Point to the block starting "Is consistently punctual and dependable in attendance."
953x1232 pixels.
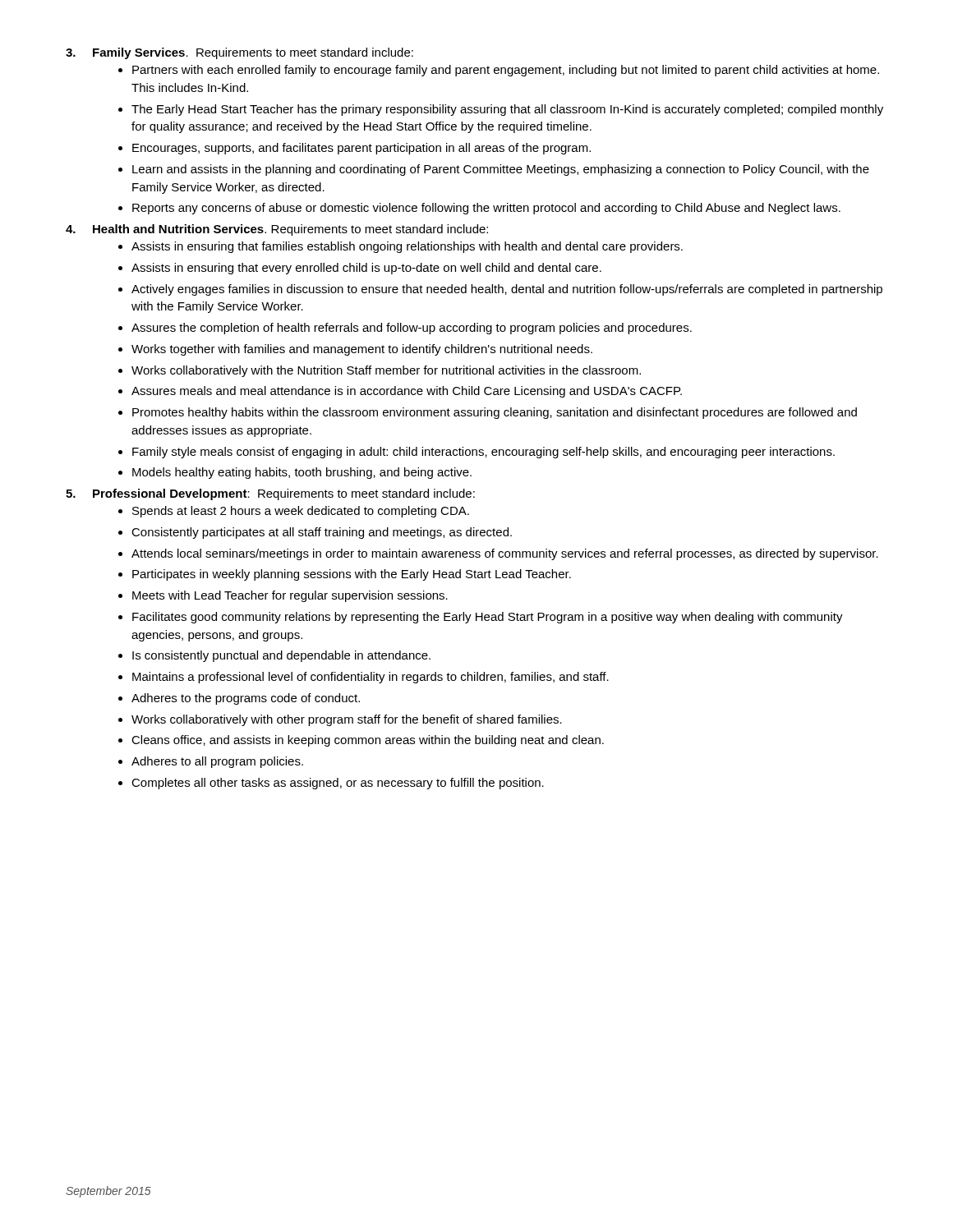click(x=281, y=655)
